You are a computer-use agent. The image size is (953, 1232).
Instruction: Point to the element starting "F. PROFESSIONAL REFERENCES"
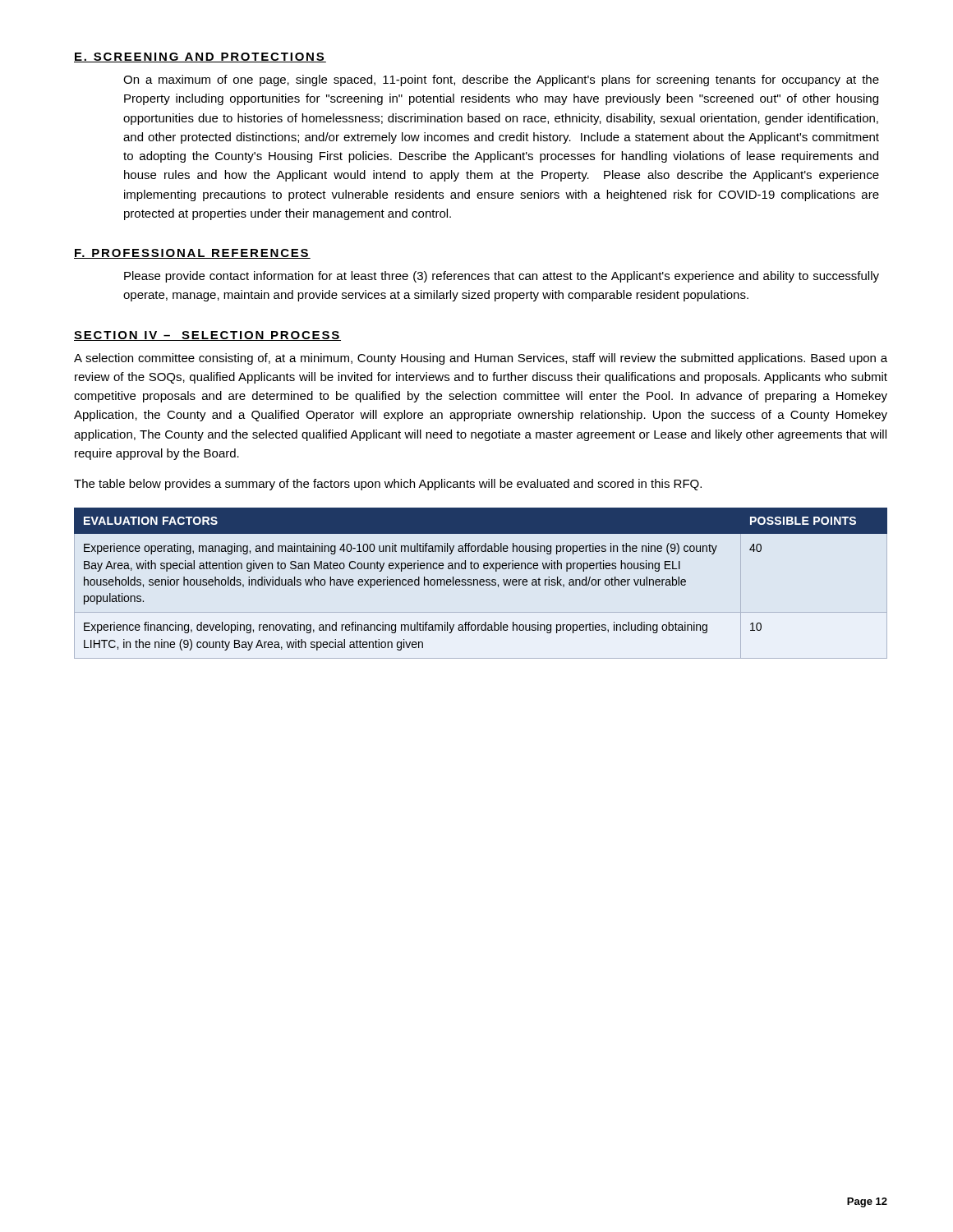click(x=192, y=253)
